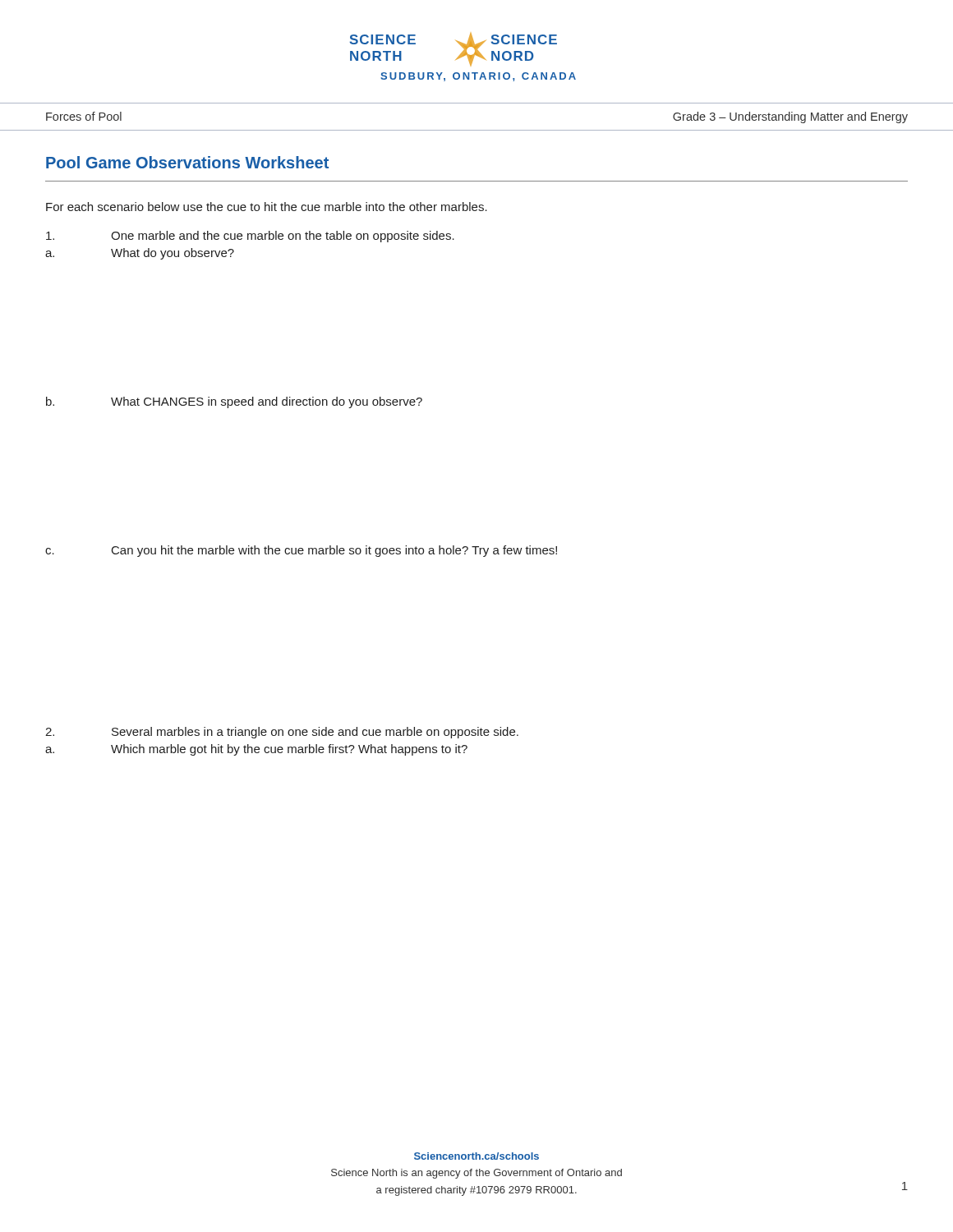Point to the block beginning "One marble and"
Screen dimensions: 1232x953
click(x=250, y=237)
